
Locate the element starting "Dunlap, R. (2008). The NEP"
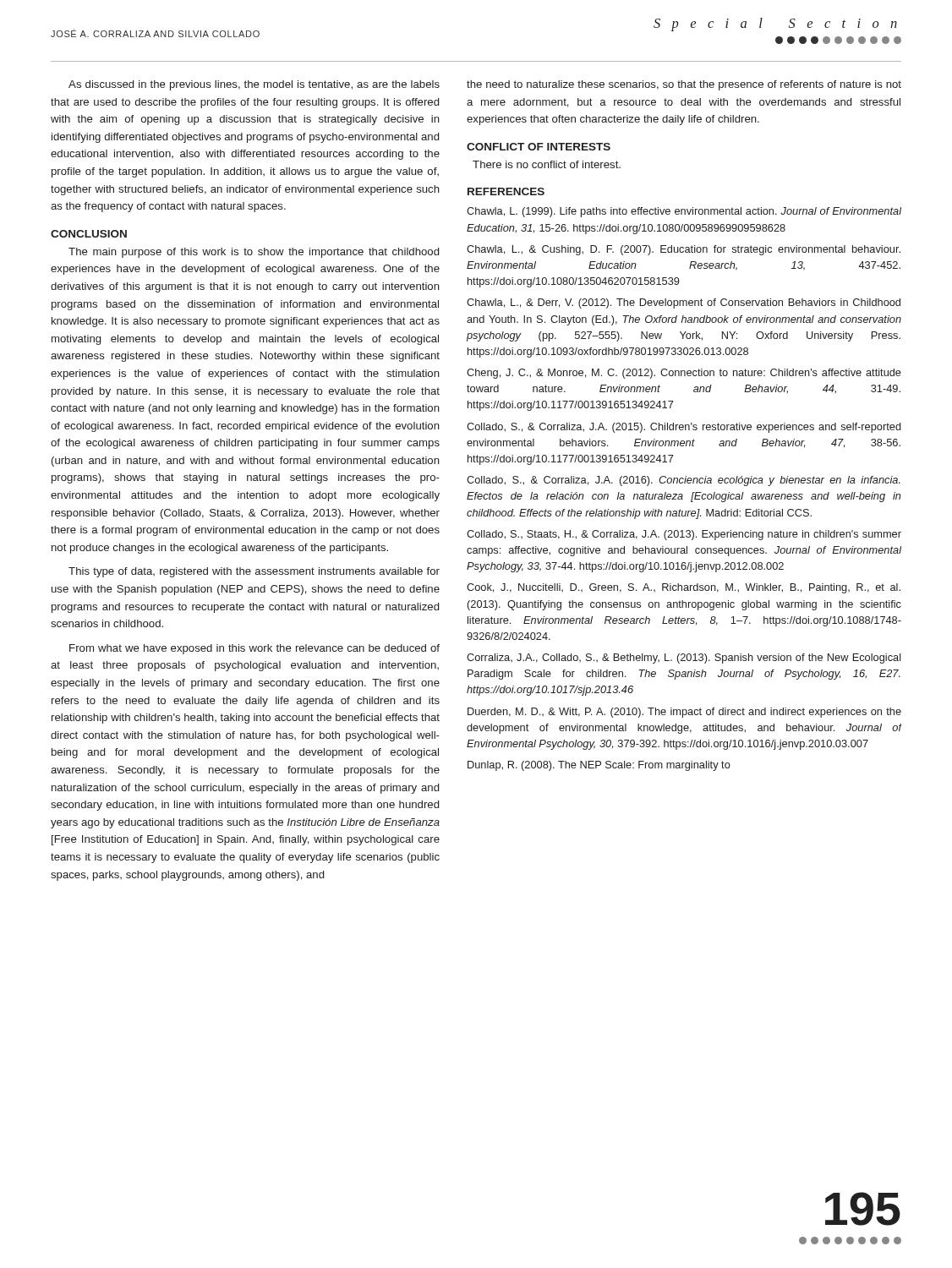tap(598, 765)
